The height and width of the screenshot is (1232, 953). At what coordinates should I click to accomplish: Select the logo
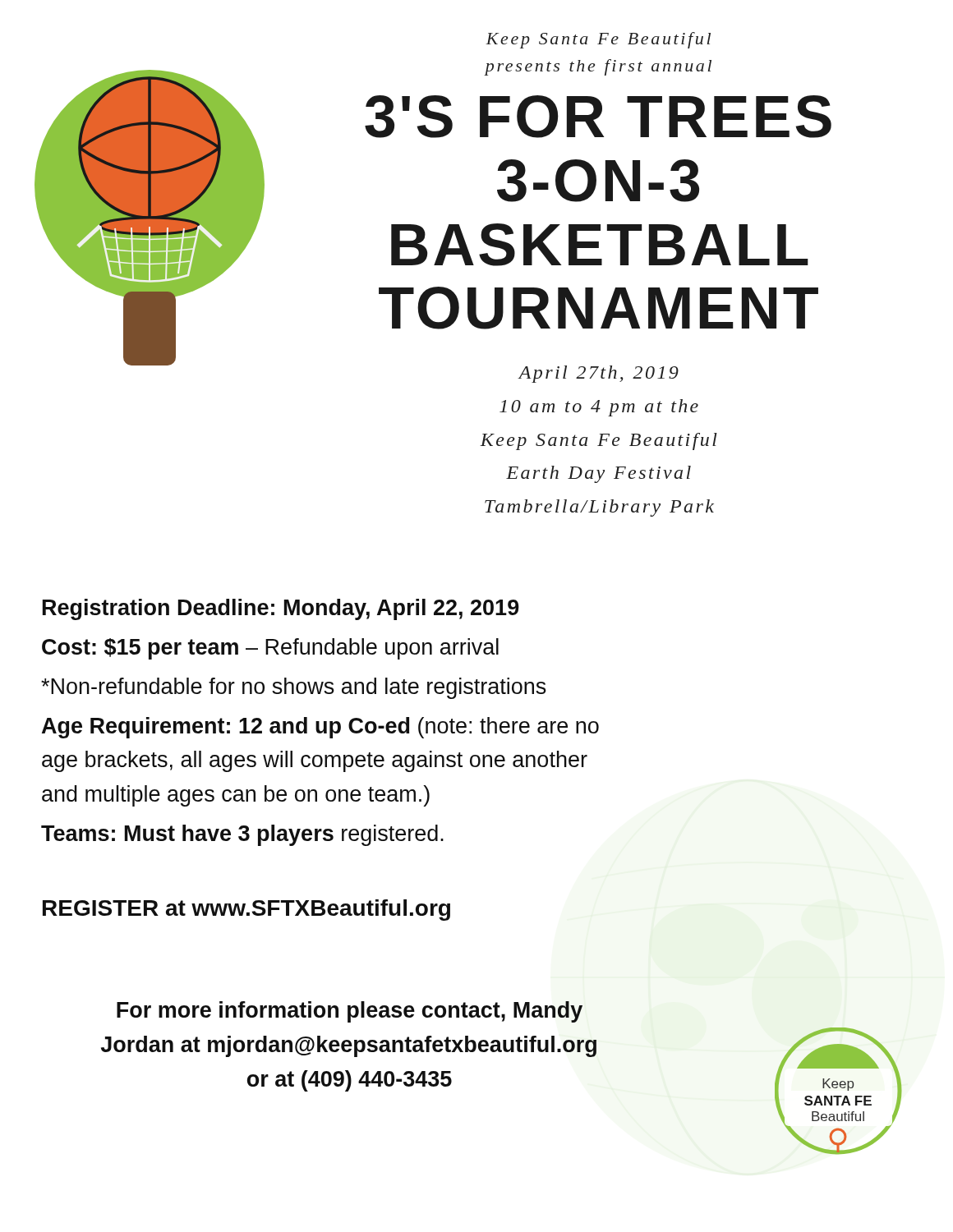(x=838, y=1093)
